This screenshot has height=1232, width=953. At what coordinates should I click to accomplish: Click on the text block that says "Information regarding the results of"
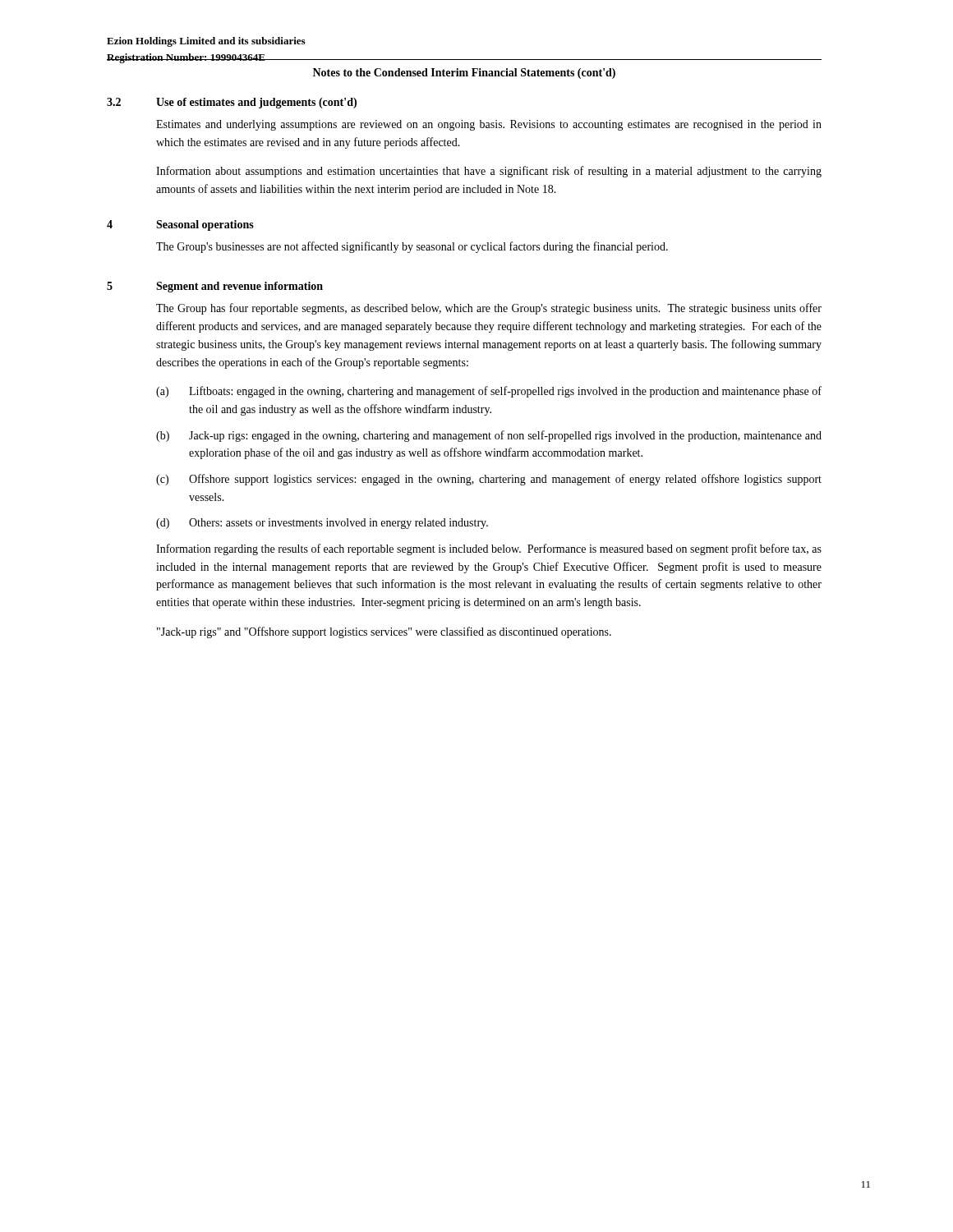[x=489, y=576]
